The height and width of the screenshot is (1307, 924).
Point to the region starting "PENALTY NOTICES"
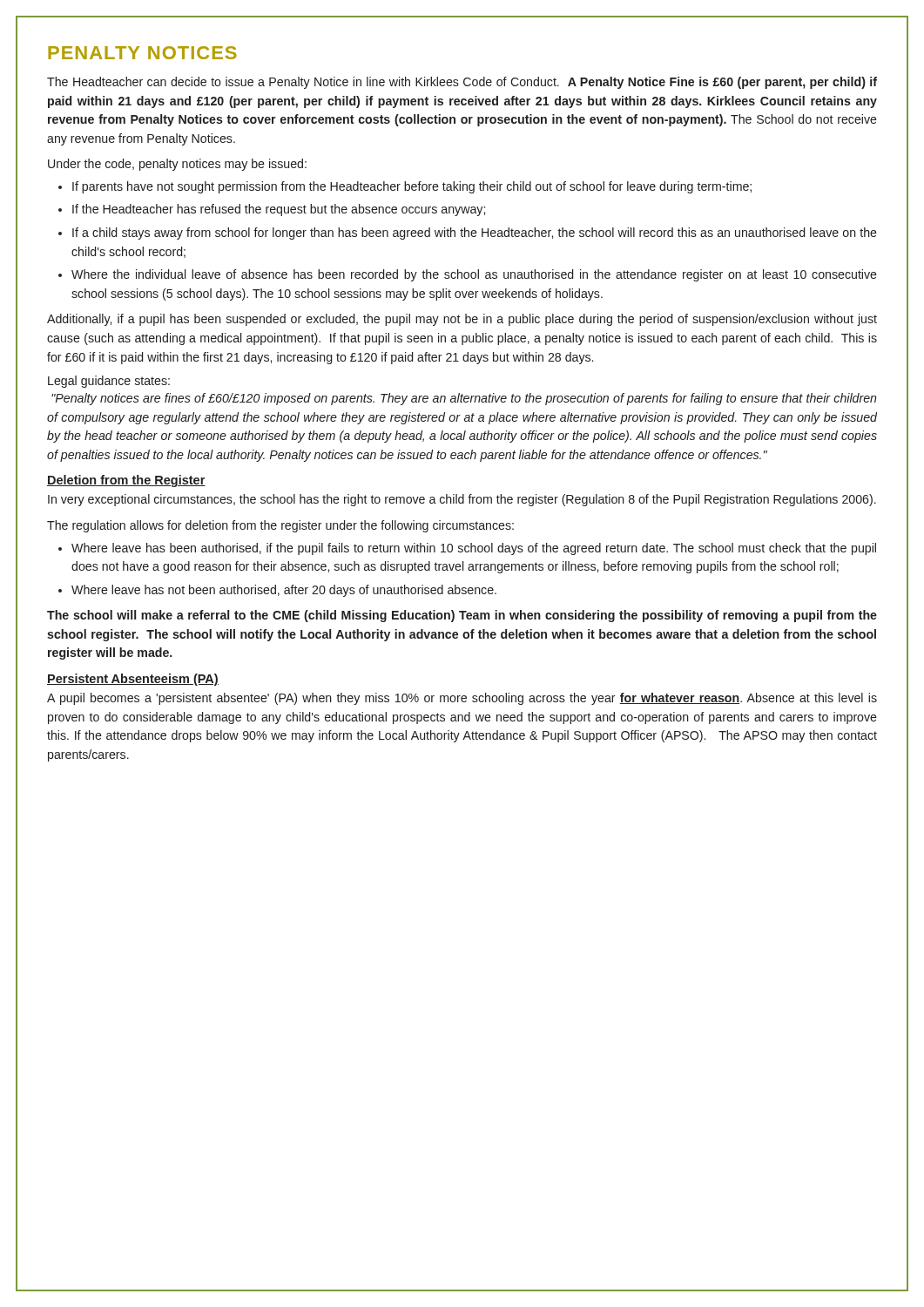pyautogui.click(x=143, y=53)
